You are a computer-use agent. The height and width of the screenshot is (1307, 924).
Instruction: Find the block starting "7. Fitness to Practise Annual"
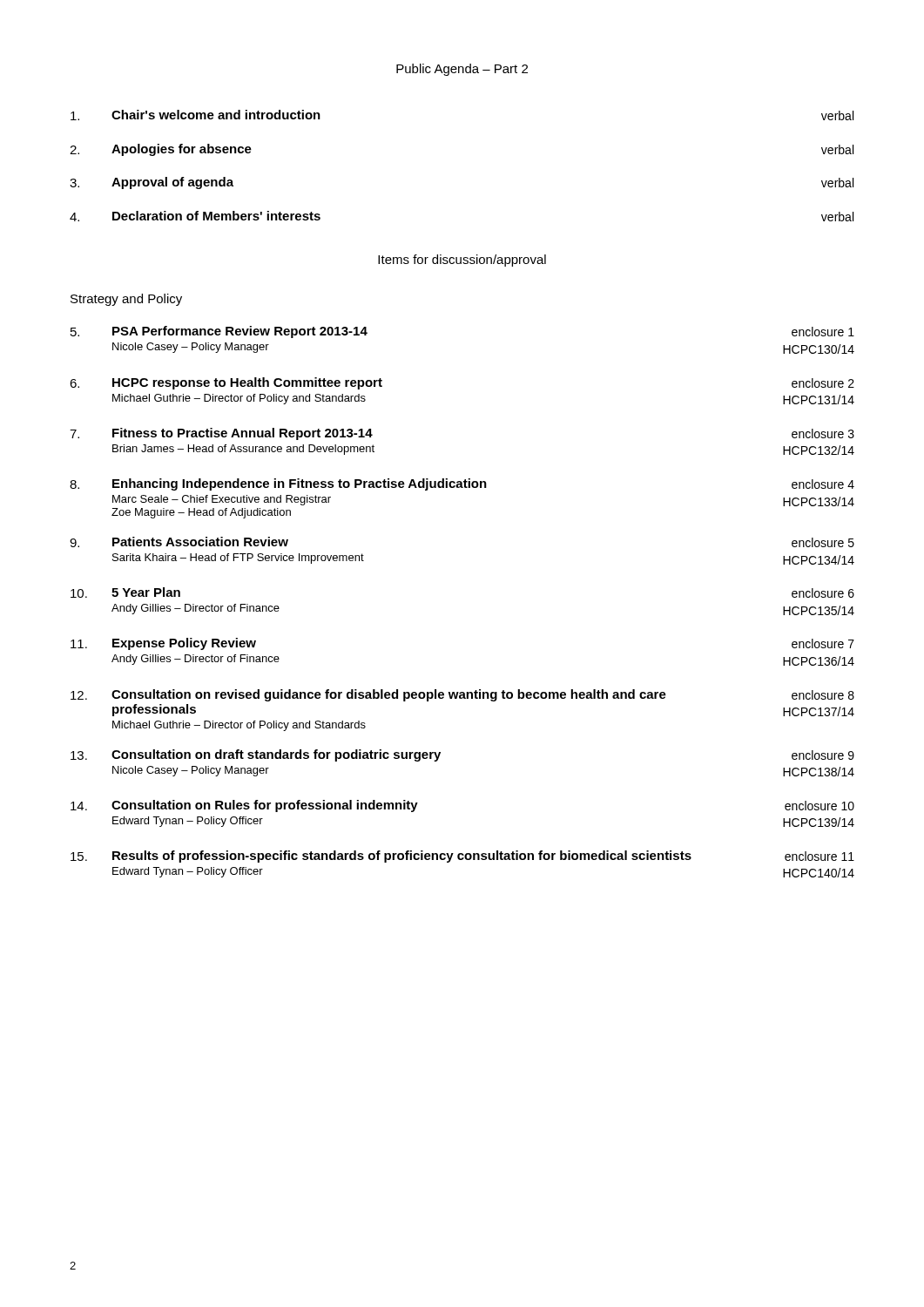click(238, 433)
